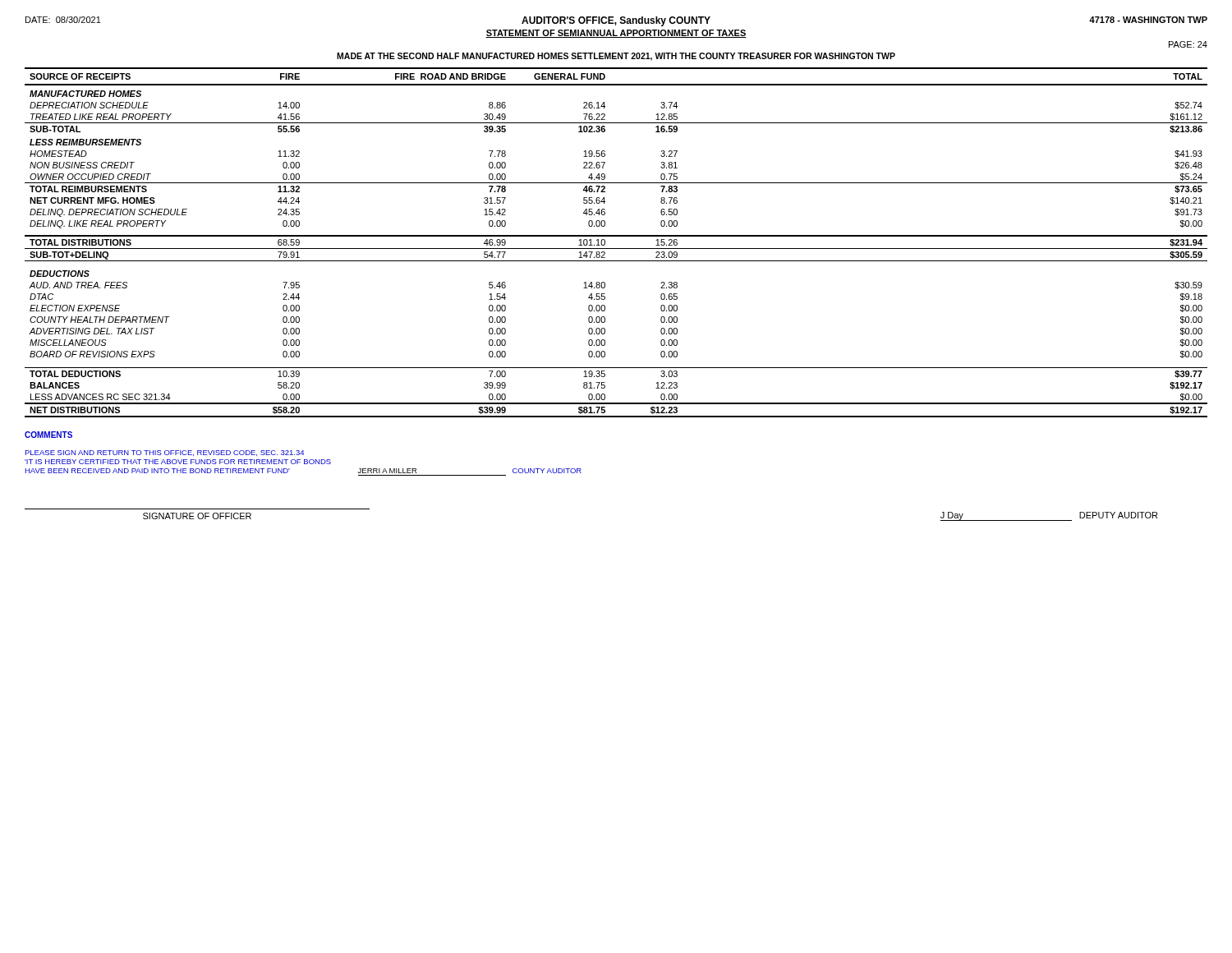This screenshot has height=953, width=1232.
Task: Select a table
Action: (616, 242)
